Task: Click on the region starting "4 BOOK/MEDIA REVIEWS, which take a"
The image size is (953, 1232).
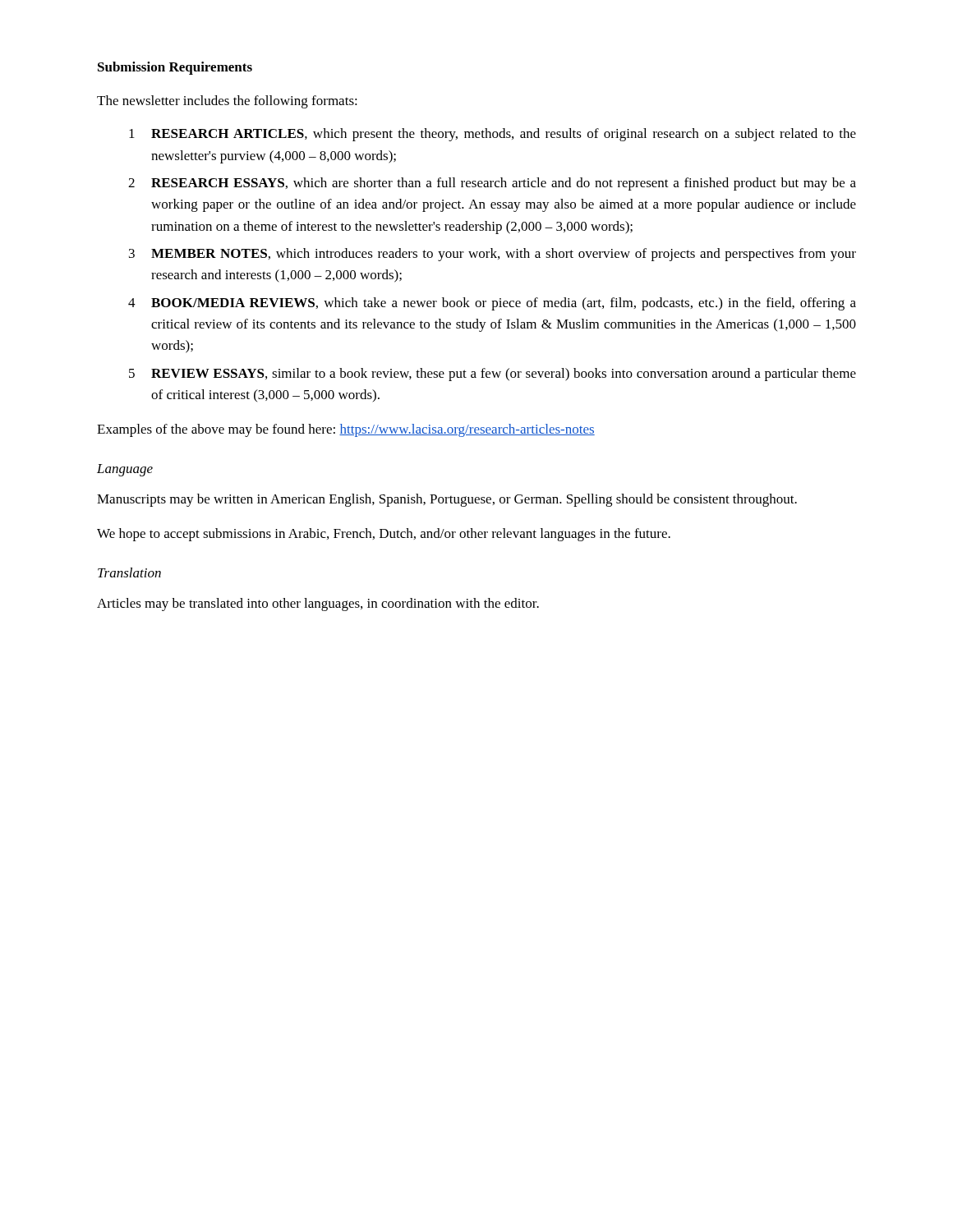Action: coord(492,325)
